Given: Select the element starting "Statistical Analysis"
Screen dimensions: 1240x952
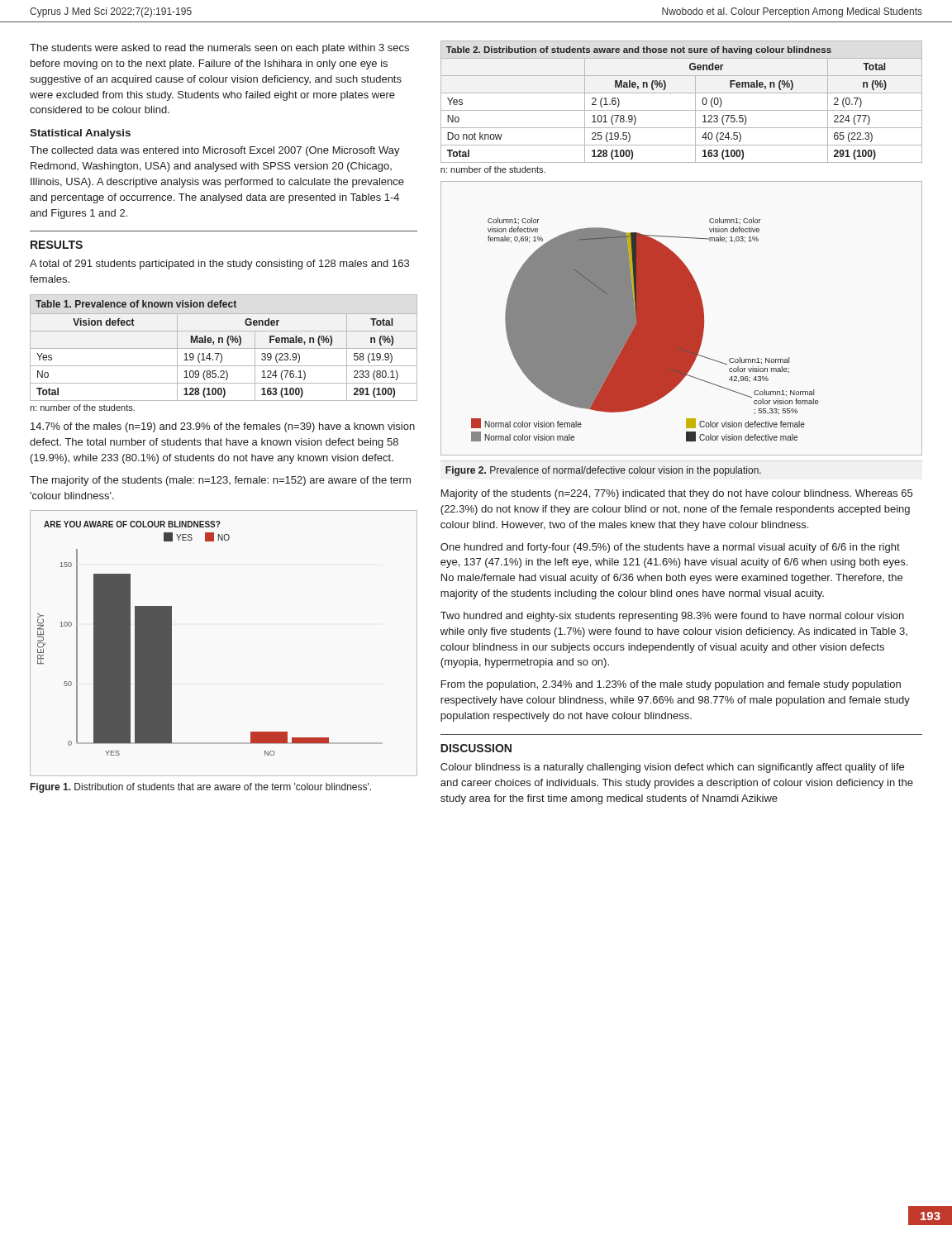Looking at the screenshot, I should click(80, 133).
